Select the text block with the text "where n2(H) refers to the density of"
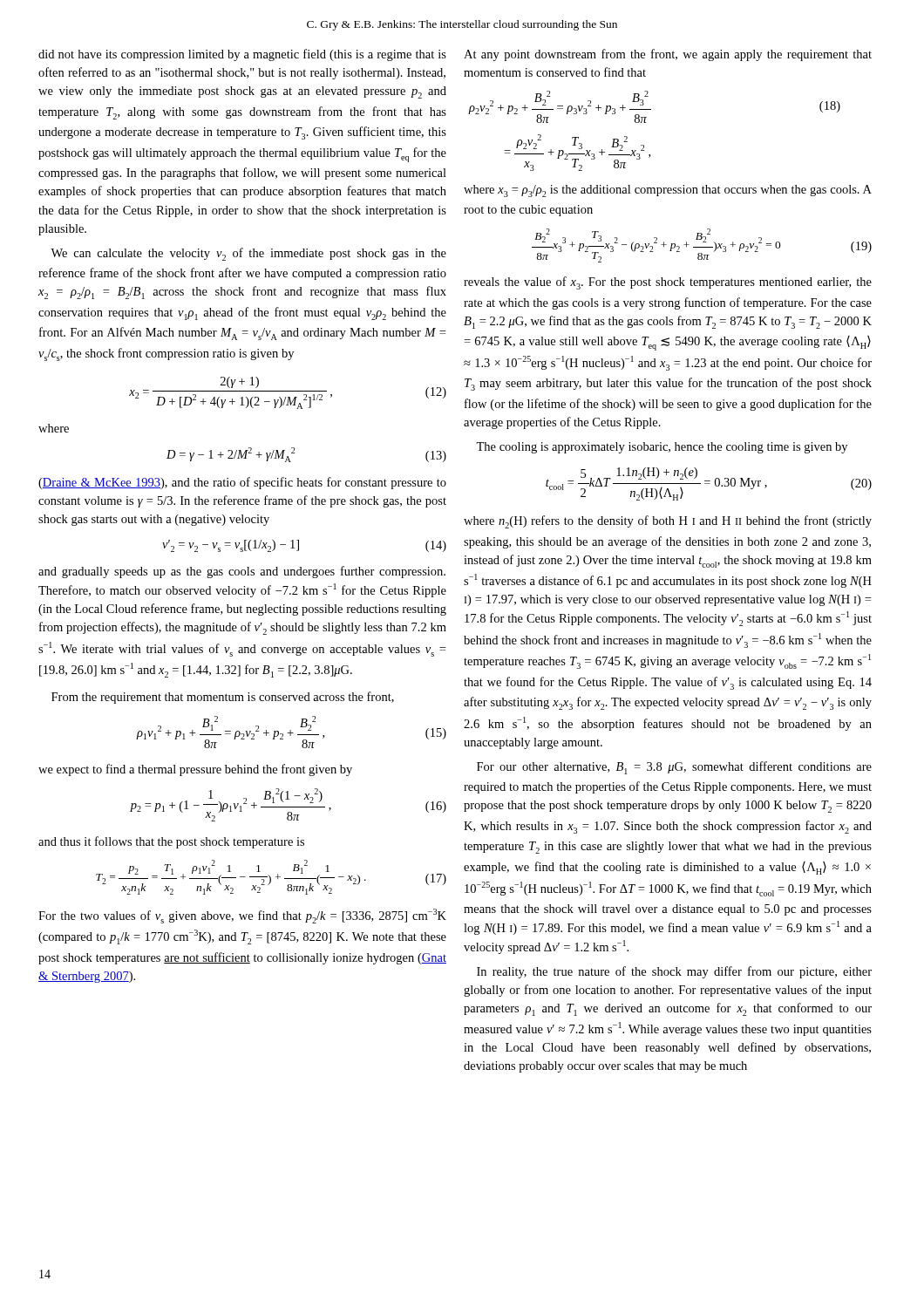Screen dimensions: 1308x924 pos(668,632)
